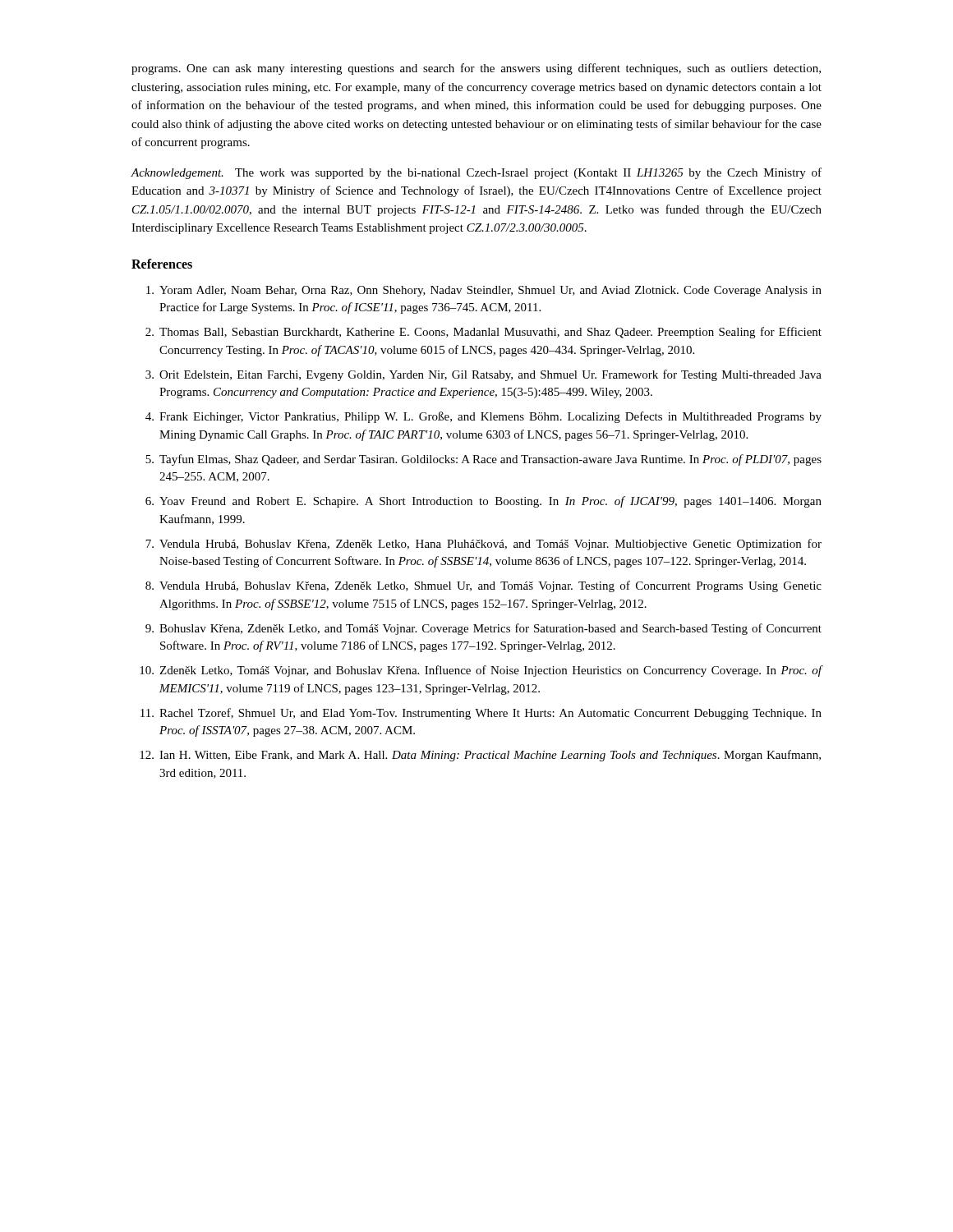The width and height of the screenshot is (953, 1232).
Task: Point to the element starting "6.Yoav Freund and"
Action: (x=476, y=511)
